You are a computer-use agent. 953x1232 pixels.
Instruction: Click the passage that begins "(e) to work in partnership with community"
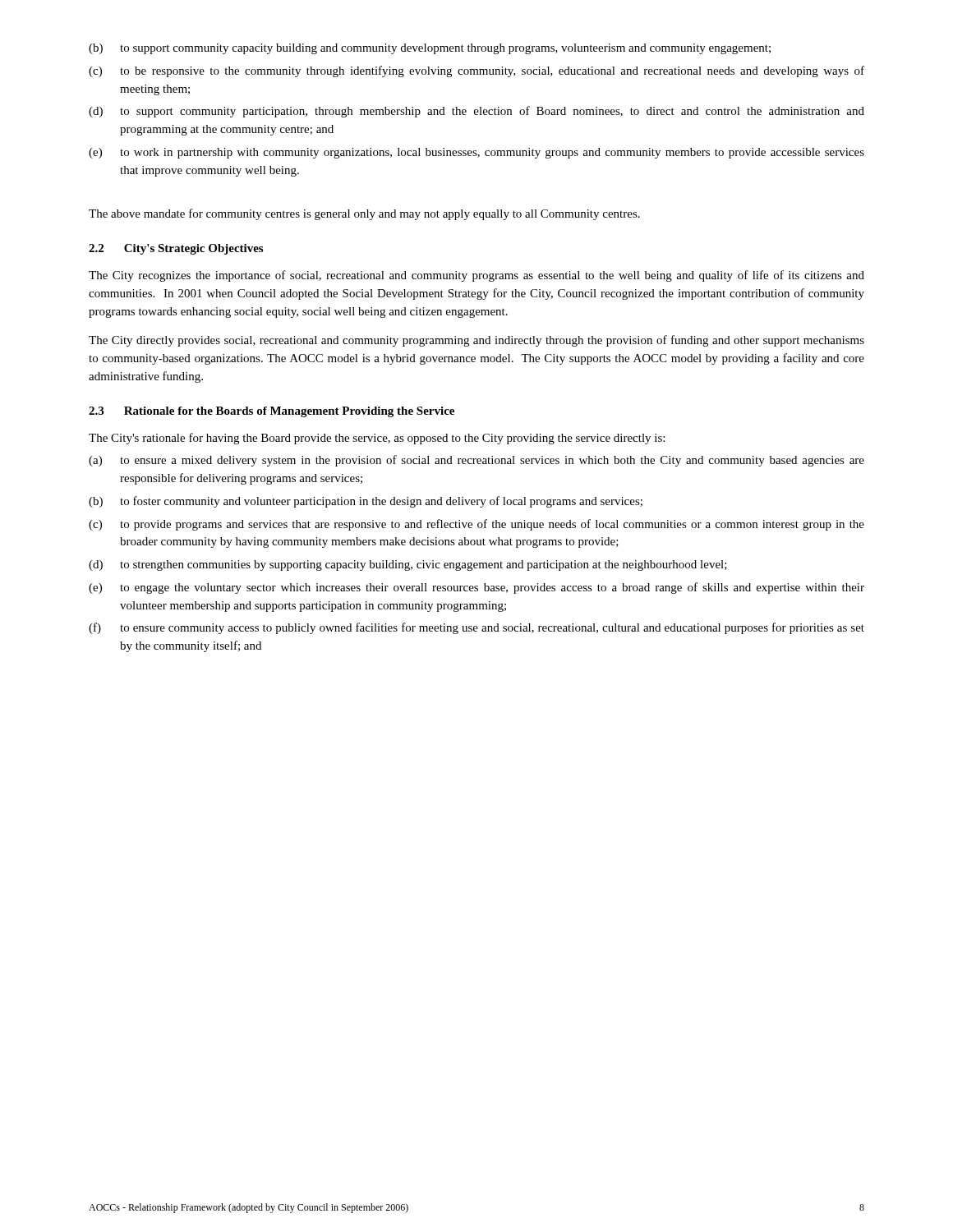coord(476,161)
